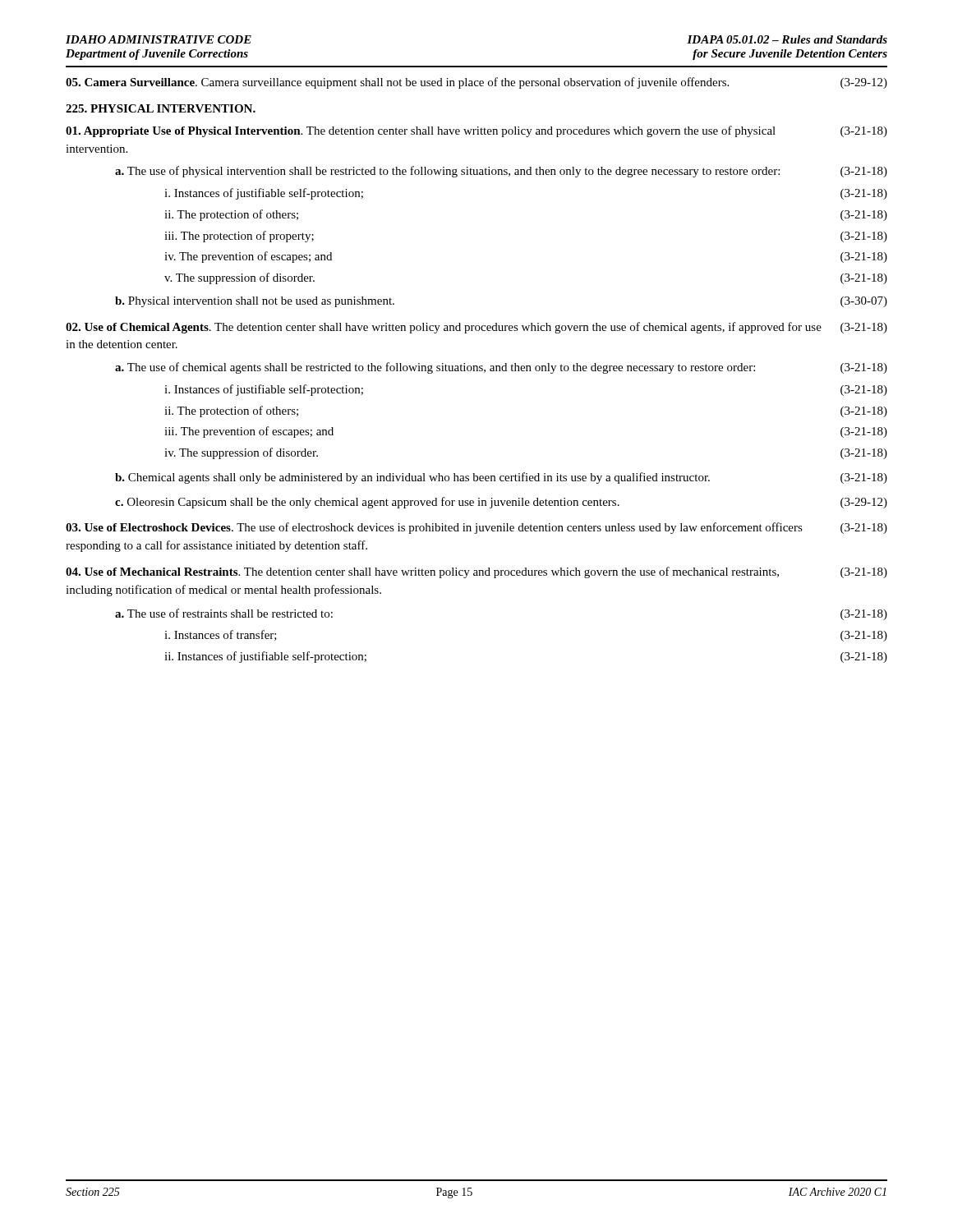Locate the text block starting "iii. The prevention of escapes; and (3-21-18)"
Image resolution: width=953 pixels, height=1232 pixels.
click(253, 432)
